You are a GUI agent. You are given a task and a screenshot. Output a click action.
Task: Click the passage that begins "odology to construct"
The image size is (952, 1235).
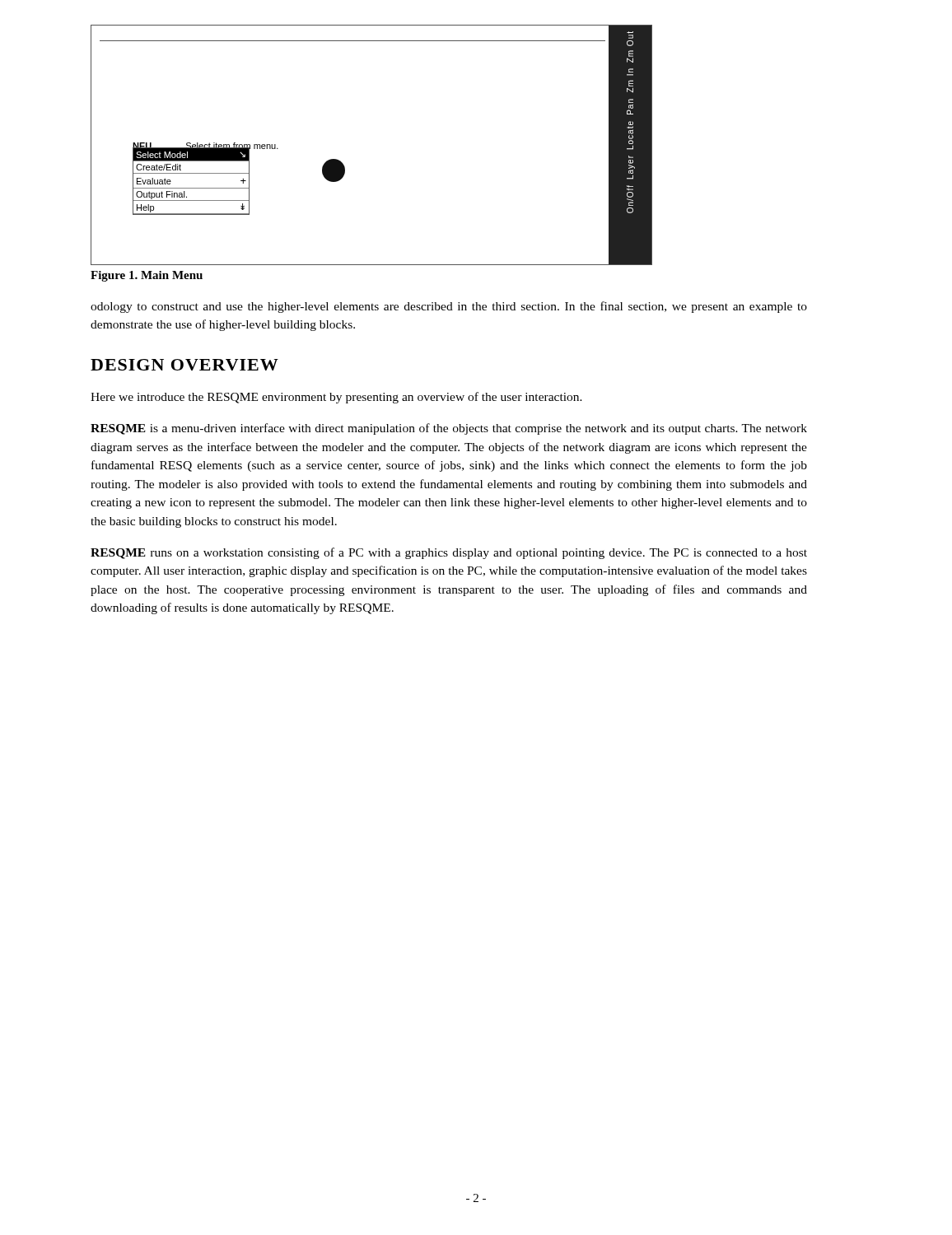[449, 316]
